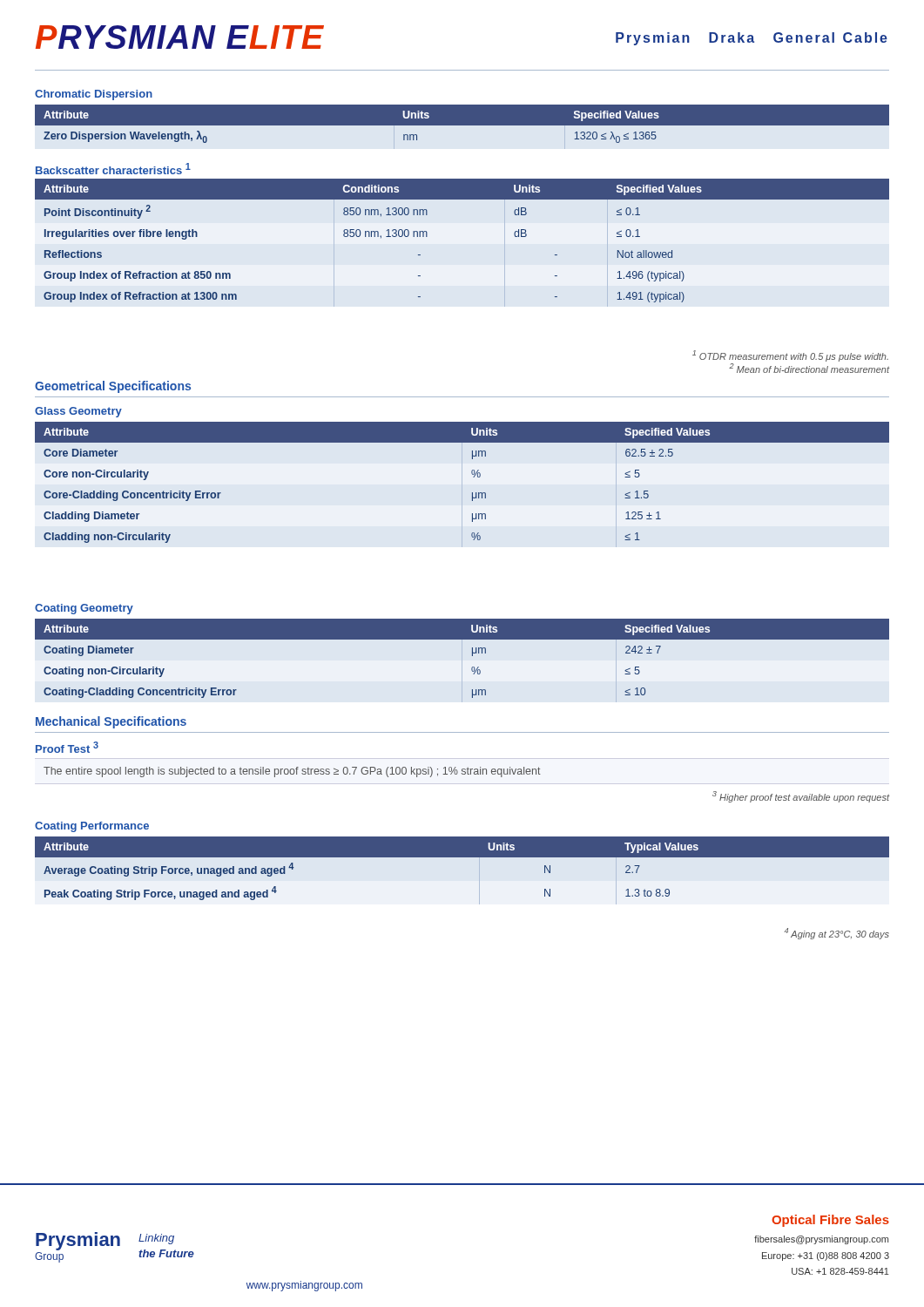Locate the text starting "1 OTDR measurement with 0.5"
Screen dimensions: 1307x924
pyautogui.click(x=791, y=362)
